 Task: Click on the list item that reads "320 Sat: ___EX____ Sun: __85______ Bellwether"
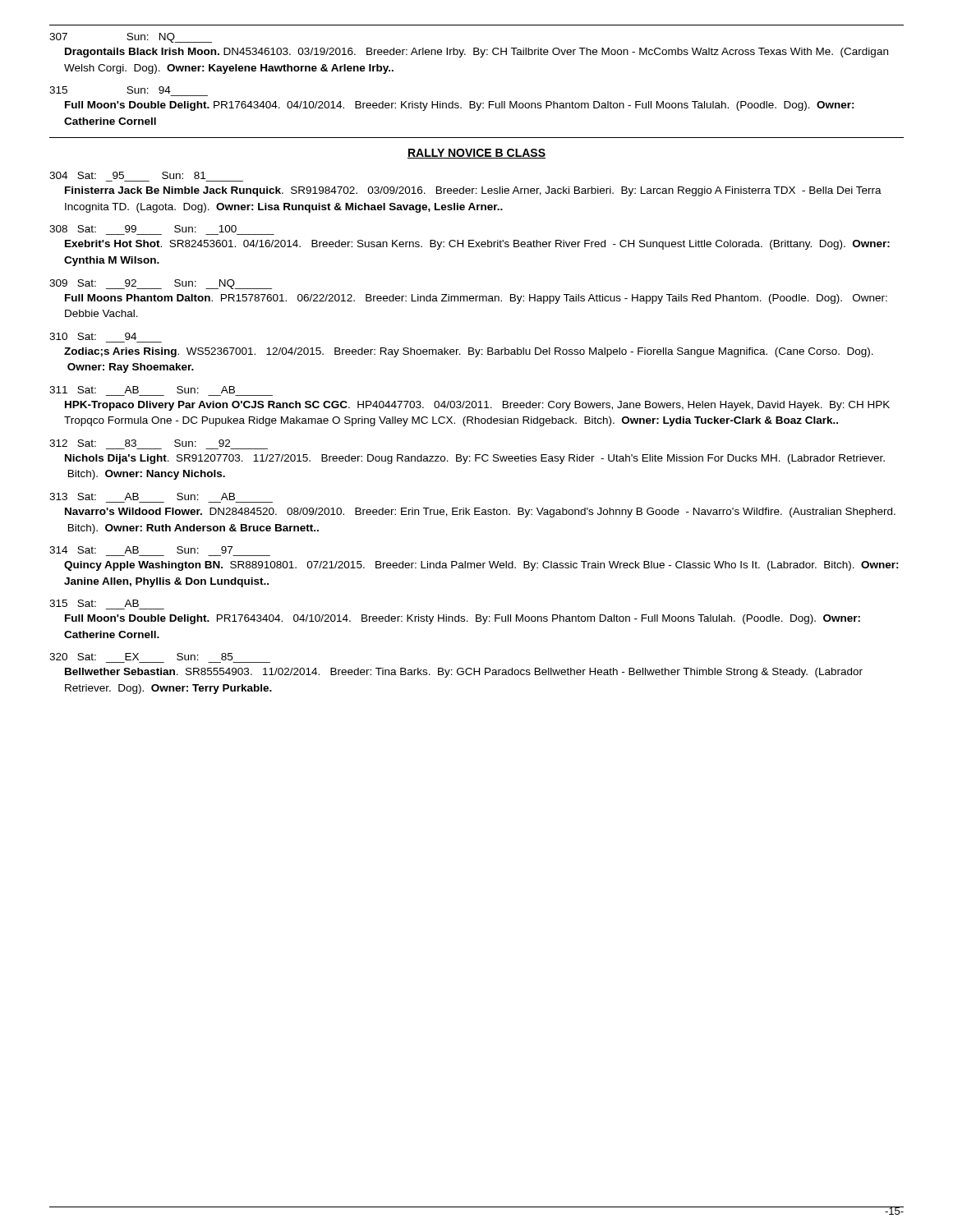476,673
